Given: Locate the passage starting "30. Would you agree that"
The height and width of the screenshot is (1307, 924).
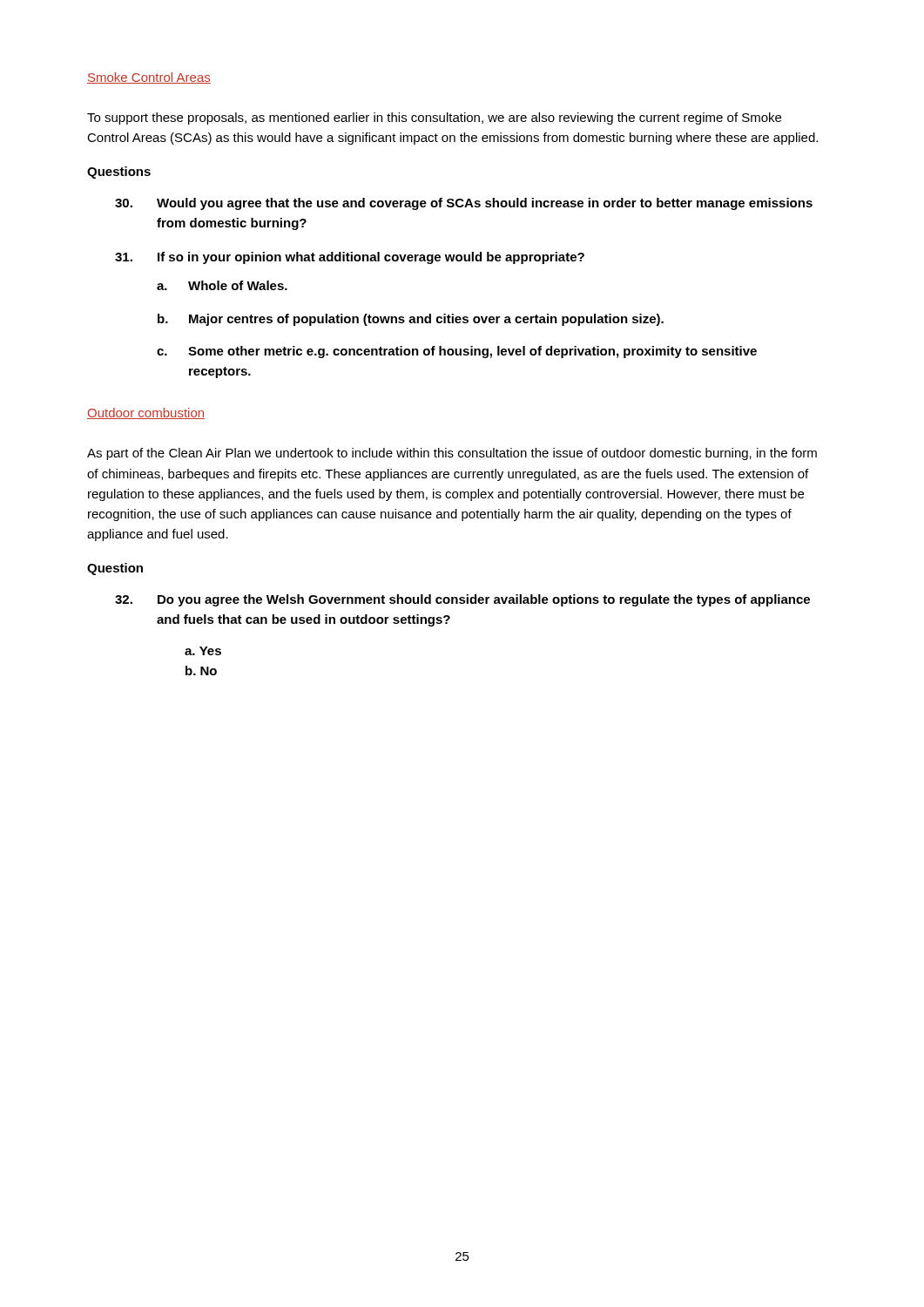Looking at the screenshot, I should (x=467, y=212).
